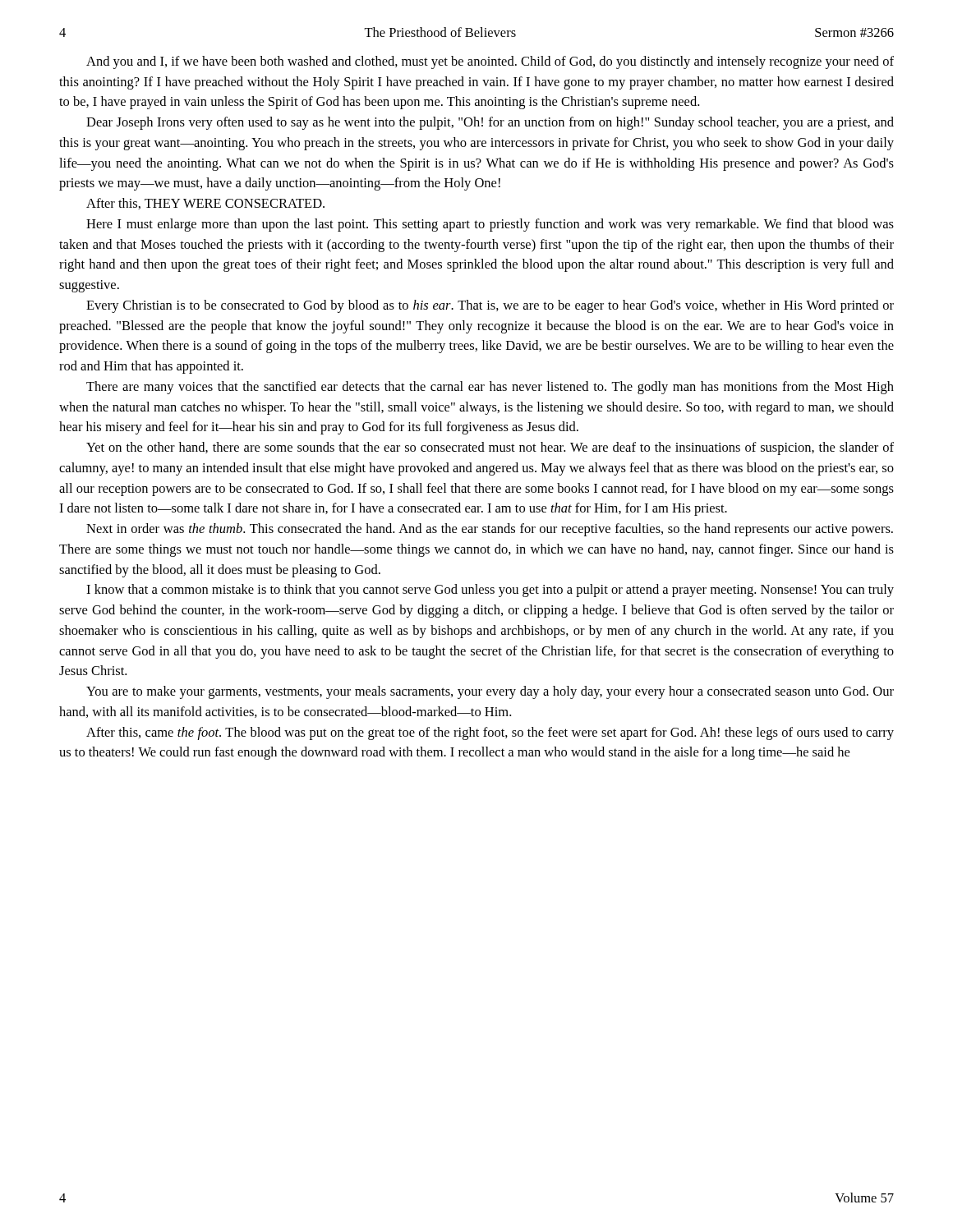The height and width of the screenshot is (1232, 953).
Task: Locate the block of text that opens with "And you and I, if"
Action: pyautogui.click(x=476, y=82)
